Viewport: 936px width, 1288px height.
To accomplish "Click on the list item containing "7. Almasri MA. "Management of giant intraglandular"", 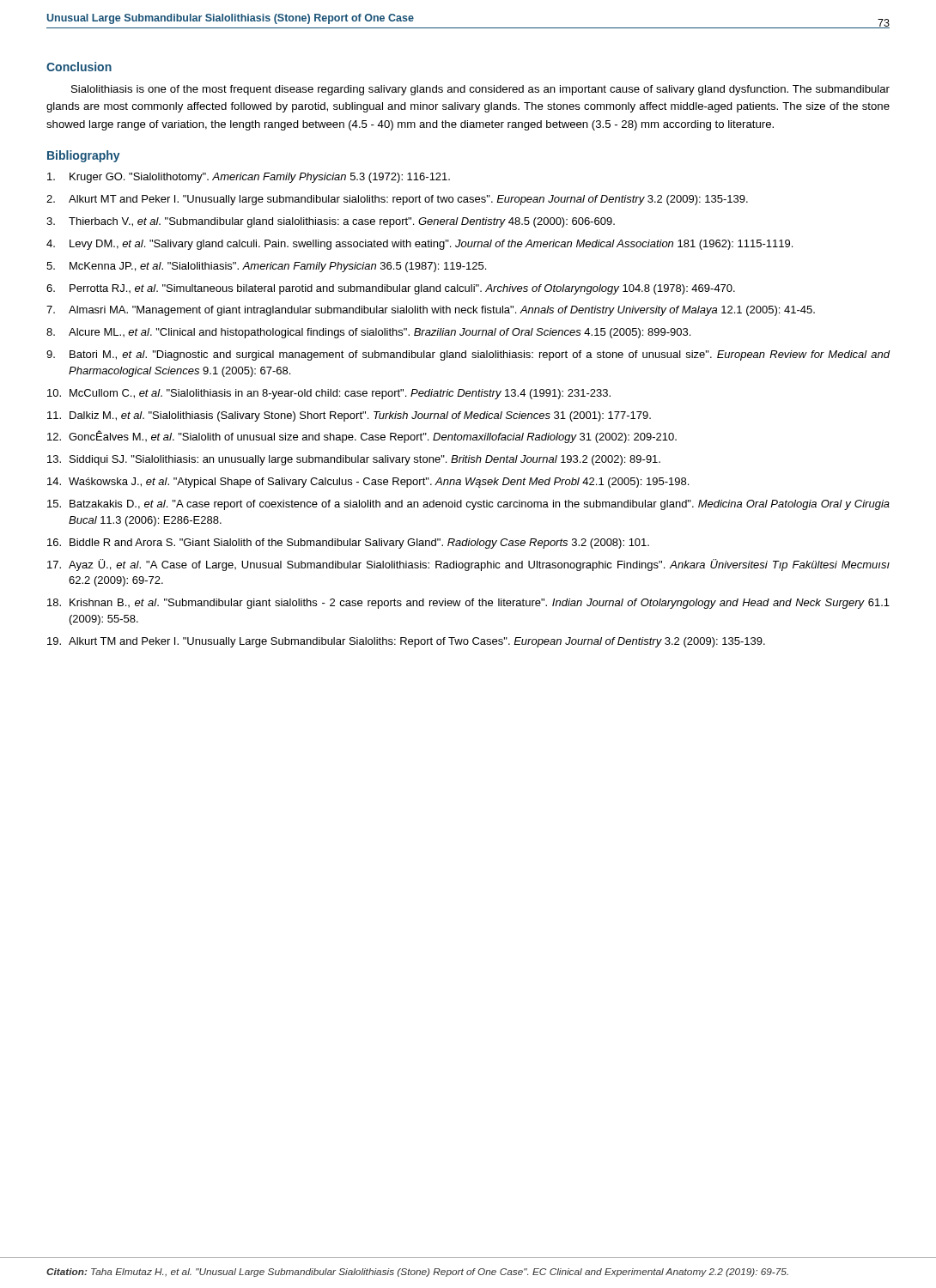I will pyautogui.click(x=468, y=311).
